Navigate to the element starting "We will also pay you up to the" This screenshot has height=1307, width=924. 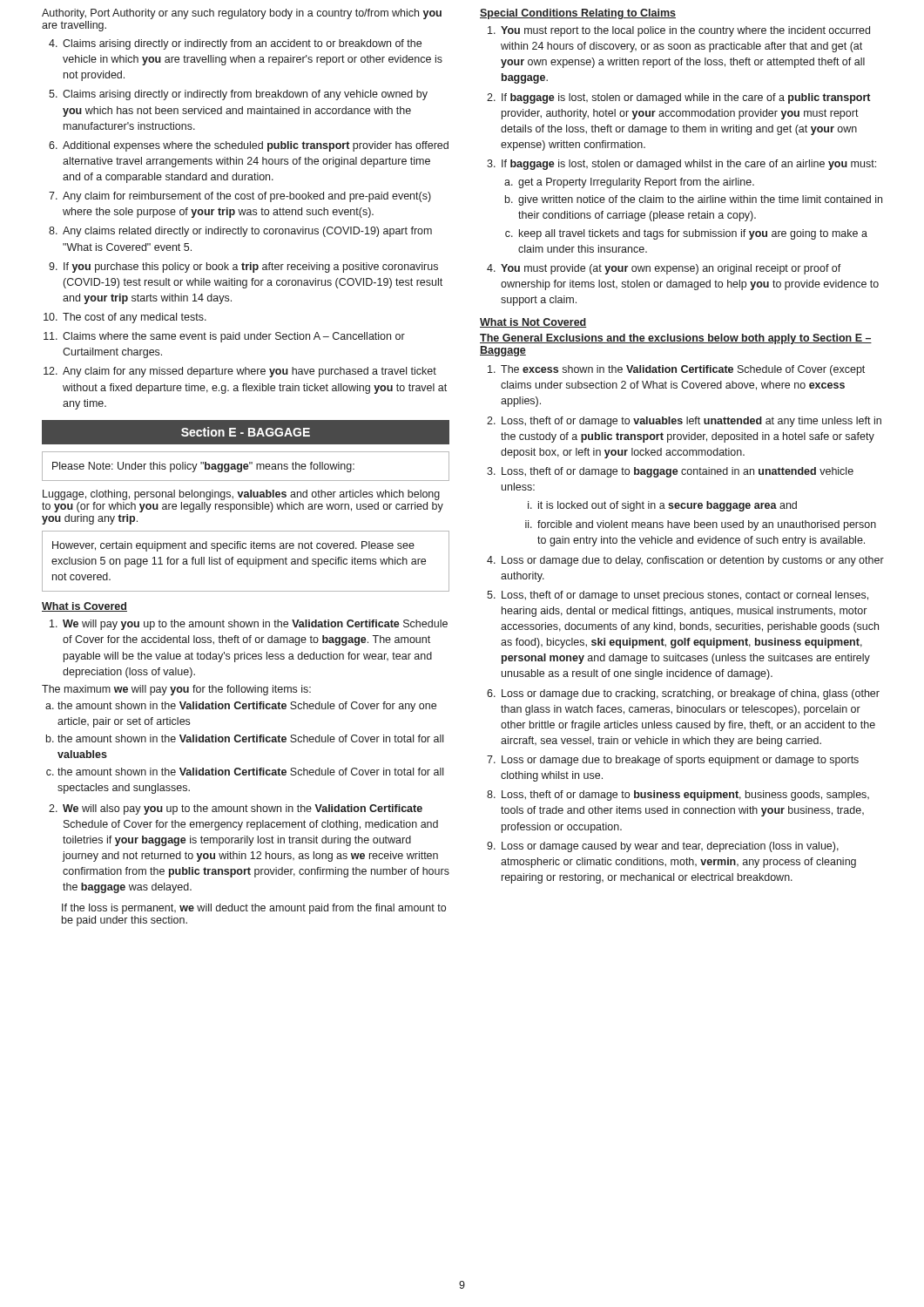pyautogui.click(x=256, y=848)
